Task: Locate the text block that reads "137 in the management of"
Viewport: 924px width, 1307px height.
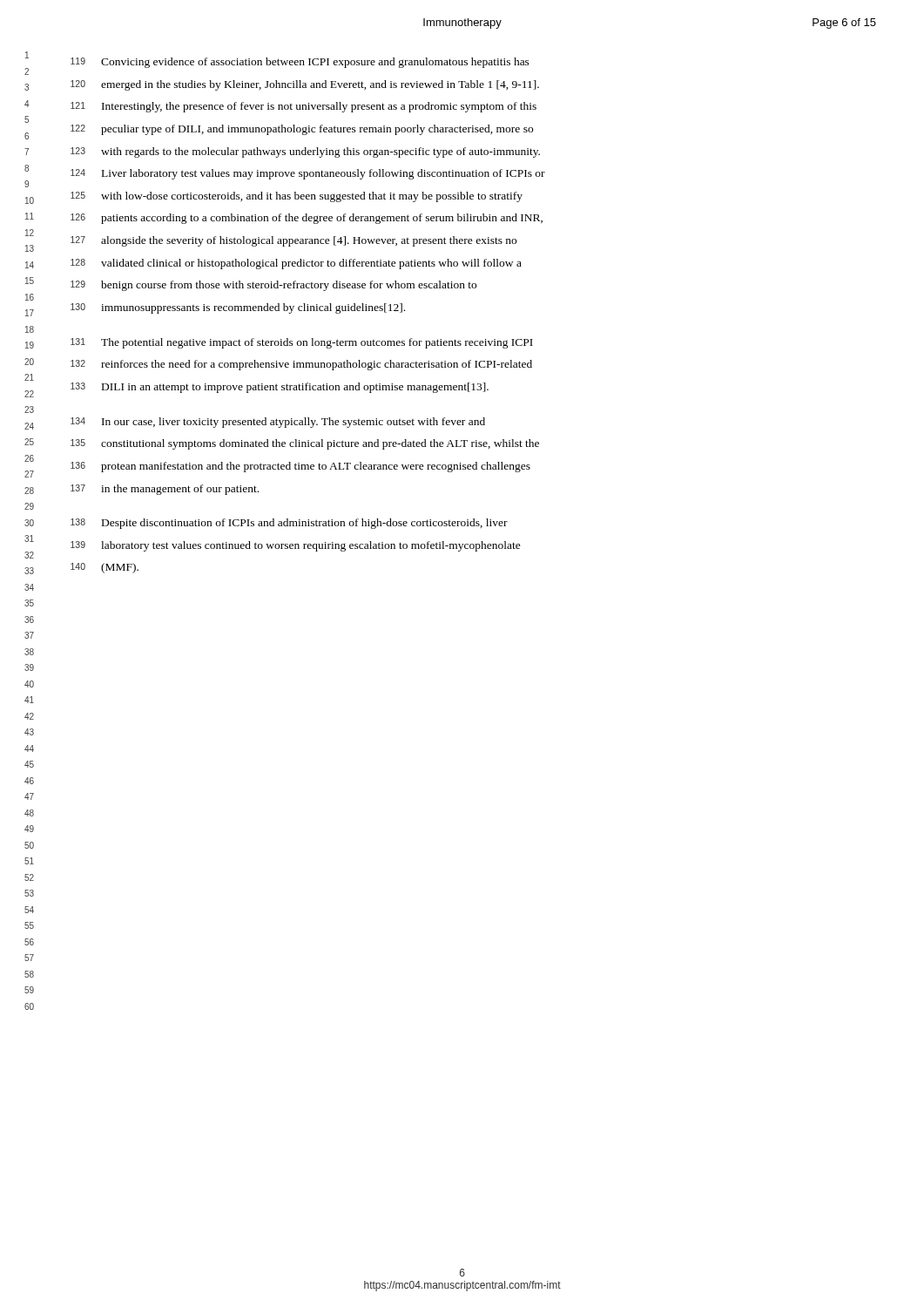Action: click(x=165, y=490)
